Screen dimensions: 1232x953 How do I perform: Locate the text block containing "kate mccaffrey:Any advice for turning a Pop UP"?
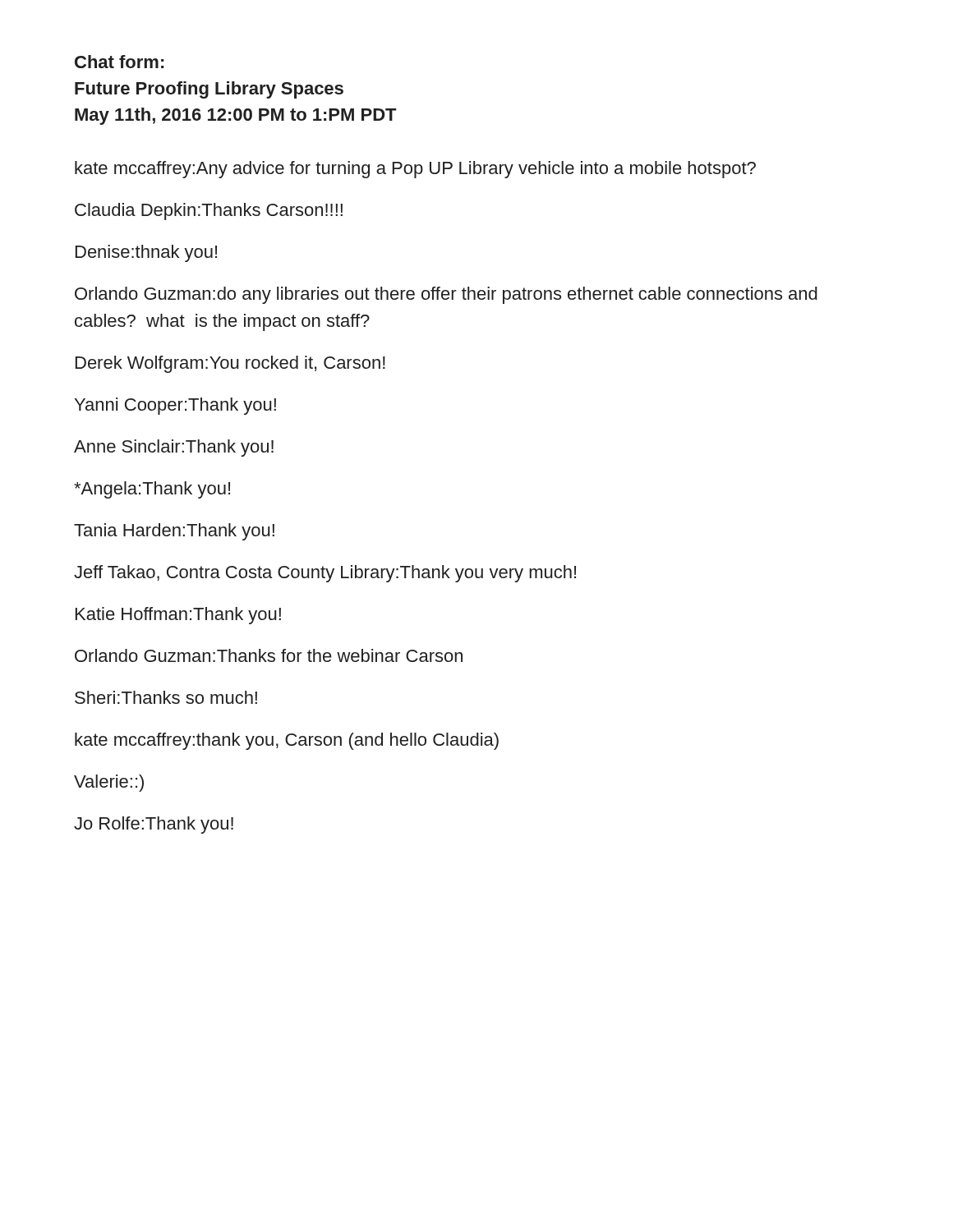click(x=415, y=168)
